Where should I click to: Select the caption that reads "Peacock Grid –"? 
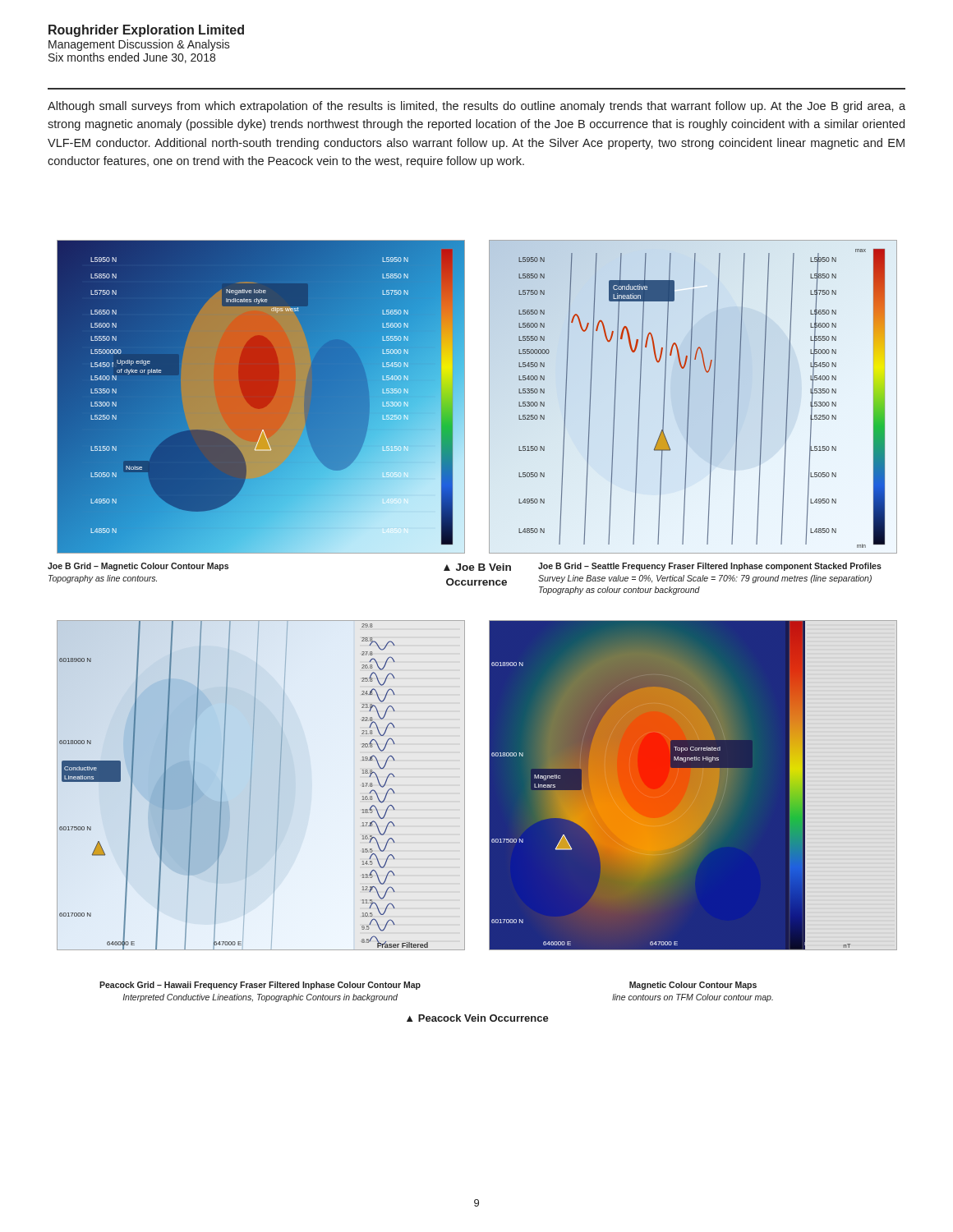(x=260, y=991)
